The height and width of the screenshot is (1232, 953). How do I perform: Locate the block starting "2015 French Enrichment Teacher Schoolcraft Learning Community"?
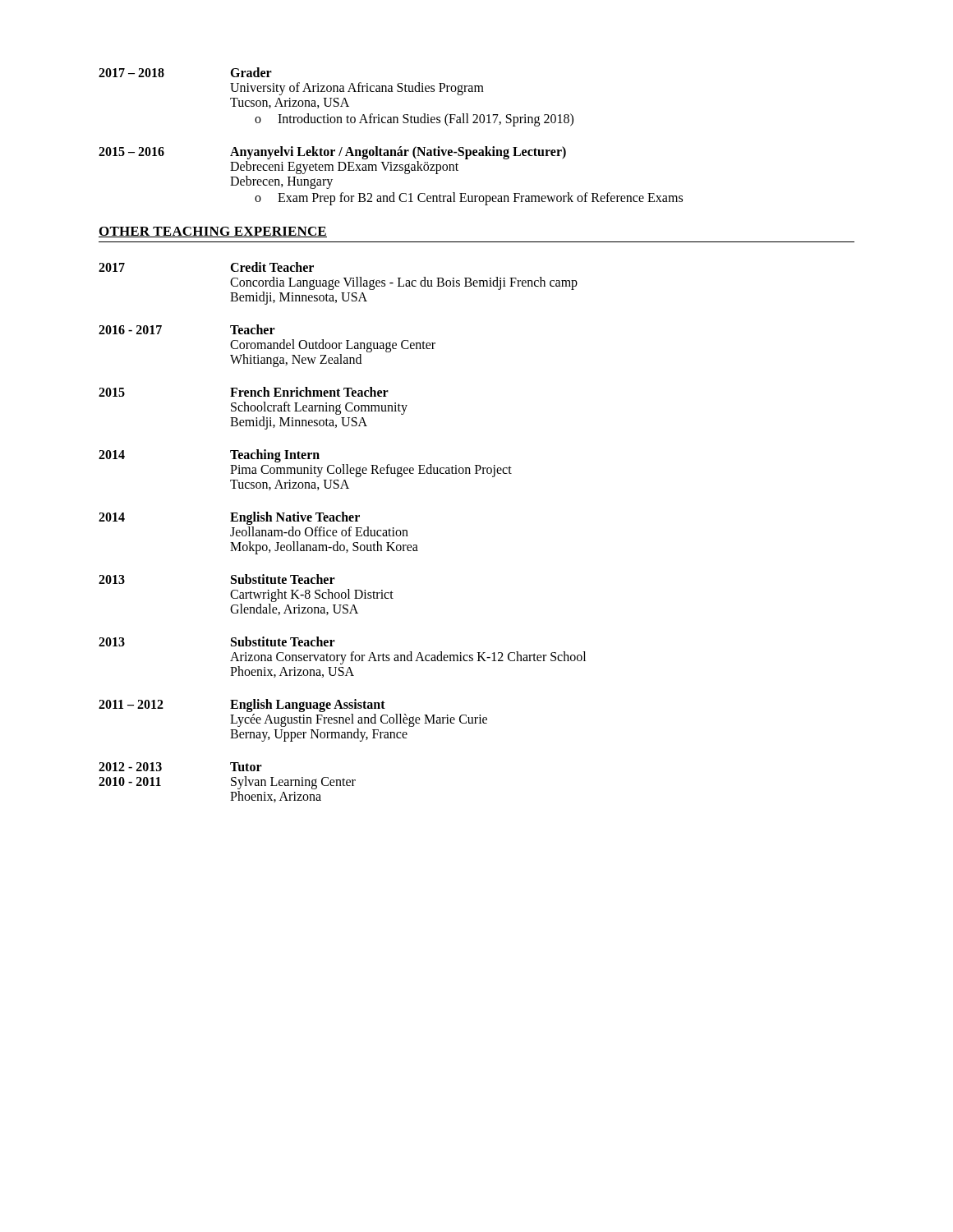point(244,392)
